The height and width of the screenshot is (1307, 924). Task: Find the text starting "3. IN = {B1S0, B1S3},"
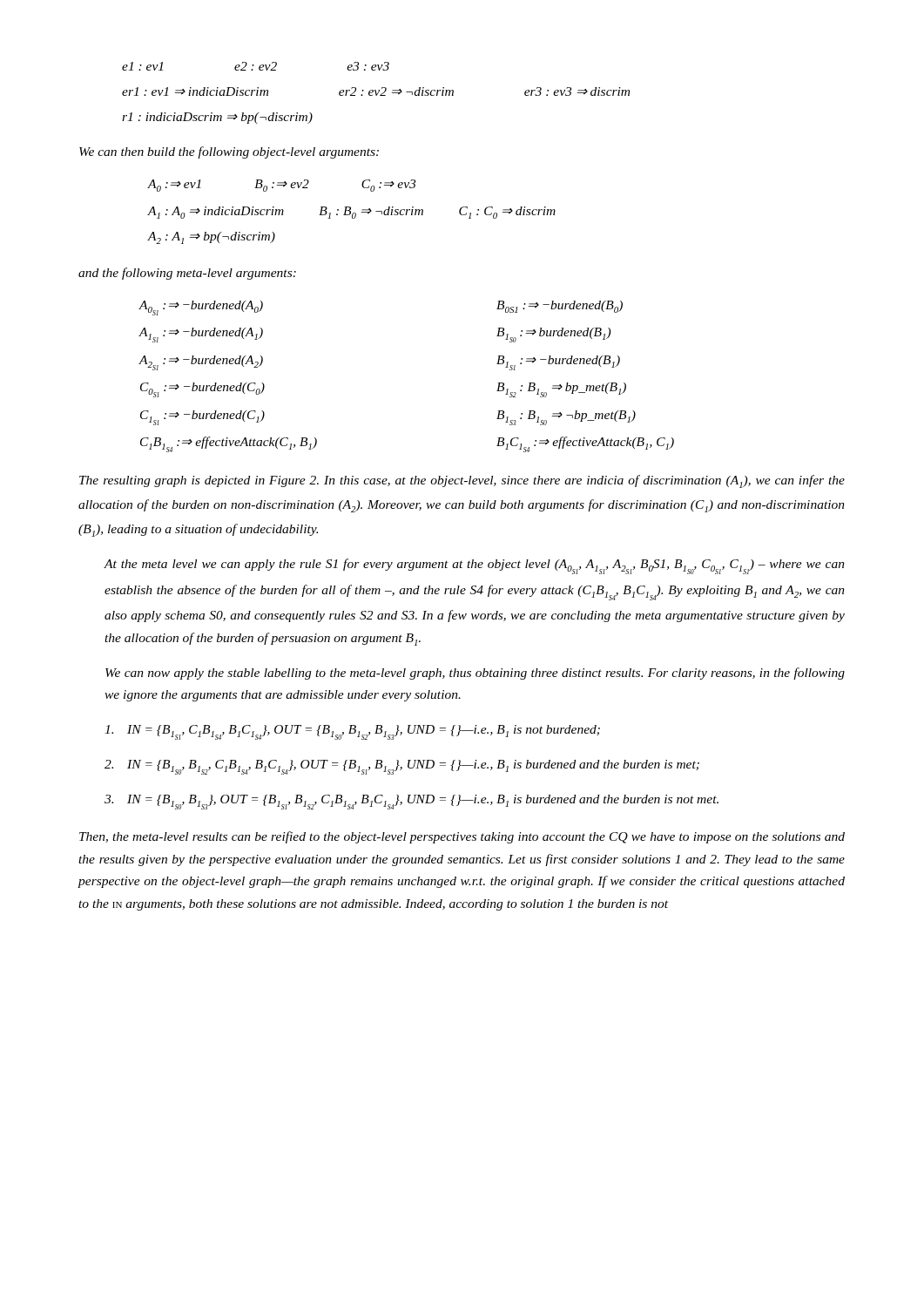(x=475, y=800)
